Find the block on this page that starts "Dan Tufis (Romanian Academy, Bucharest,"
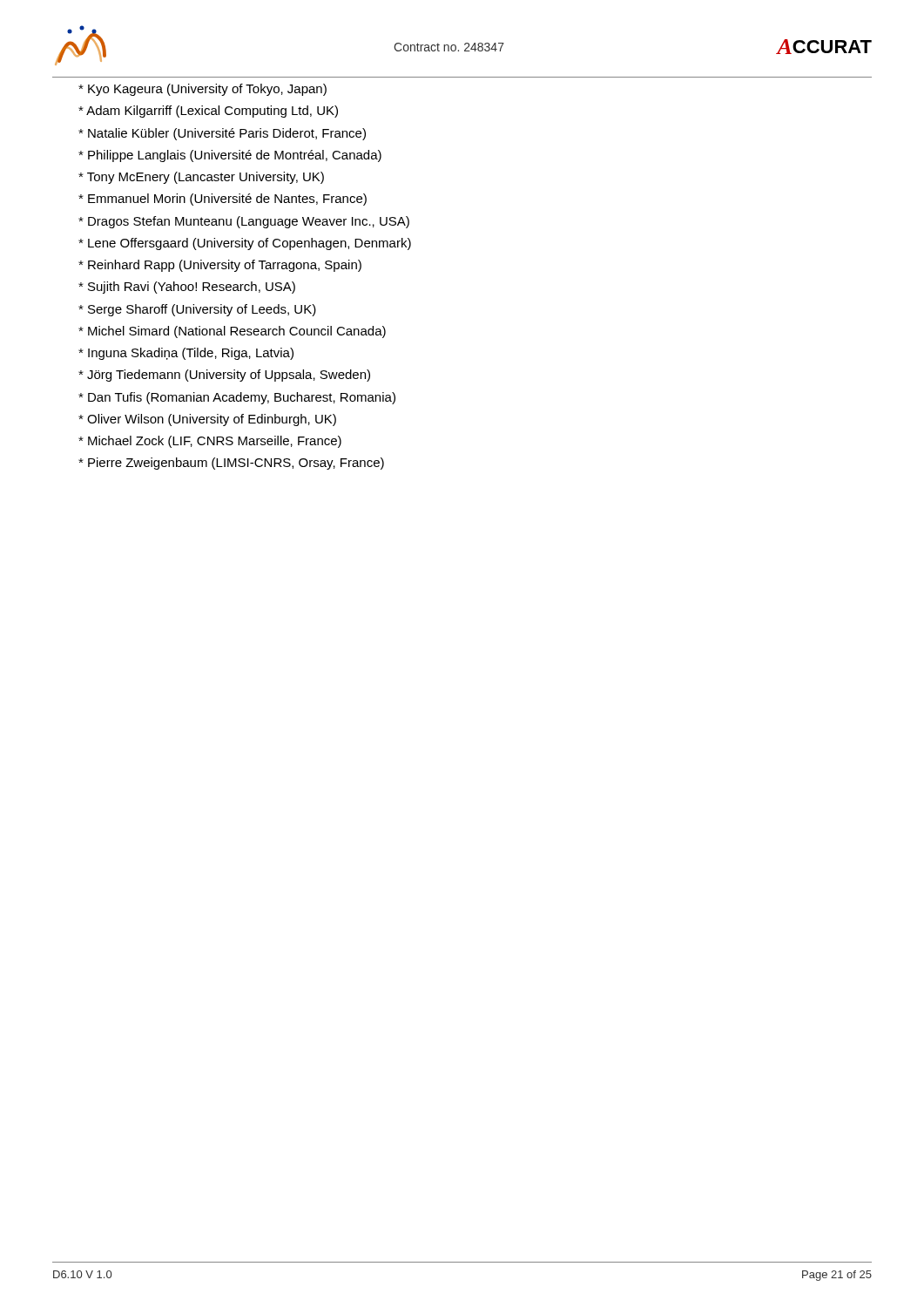The width and height of the screenshot is (924, 1307). tap(237, 396)
